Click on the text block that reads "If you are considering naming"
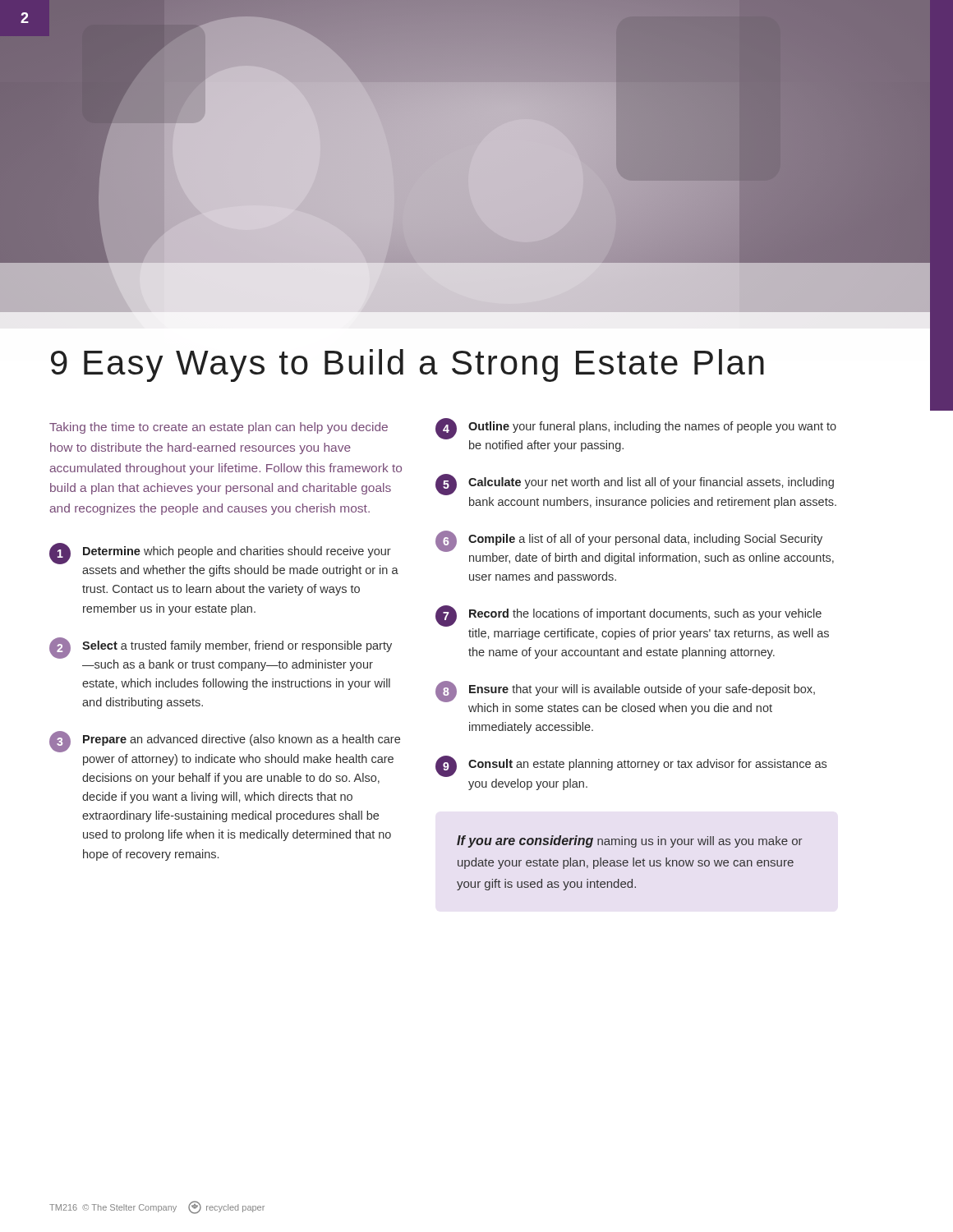Viewport: 953px width, 1232px height. click(x=630, y=862)
